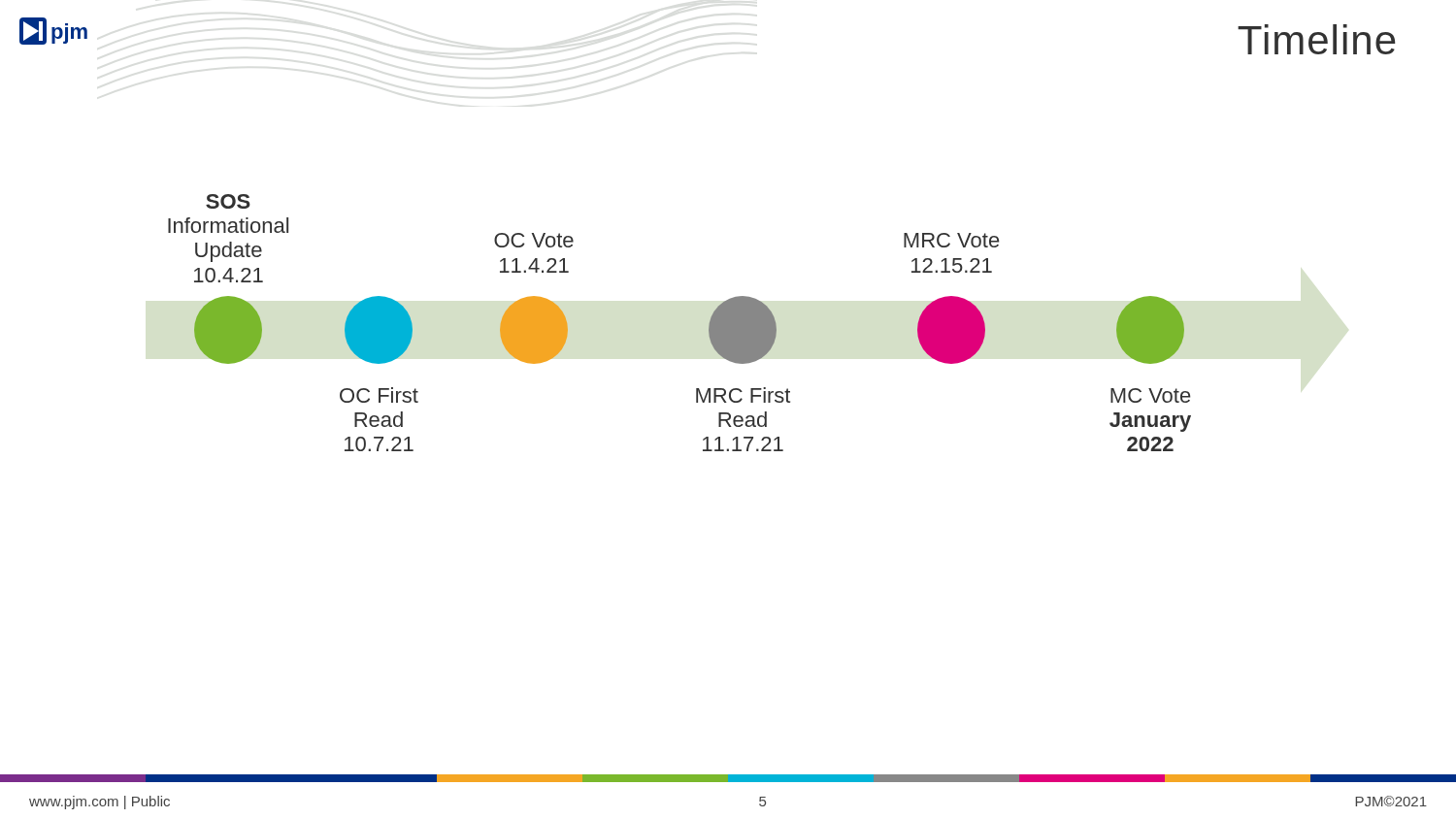The width and height of the screenshot is (1456, 819).
Task: Select the illustration
Action: pos(427,53)
